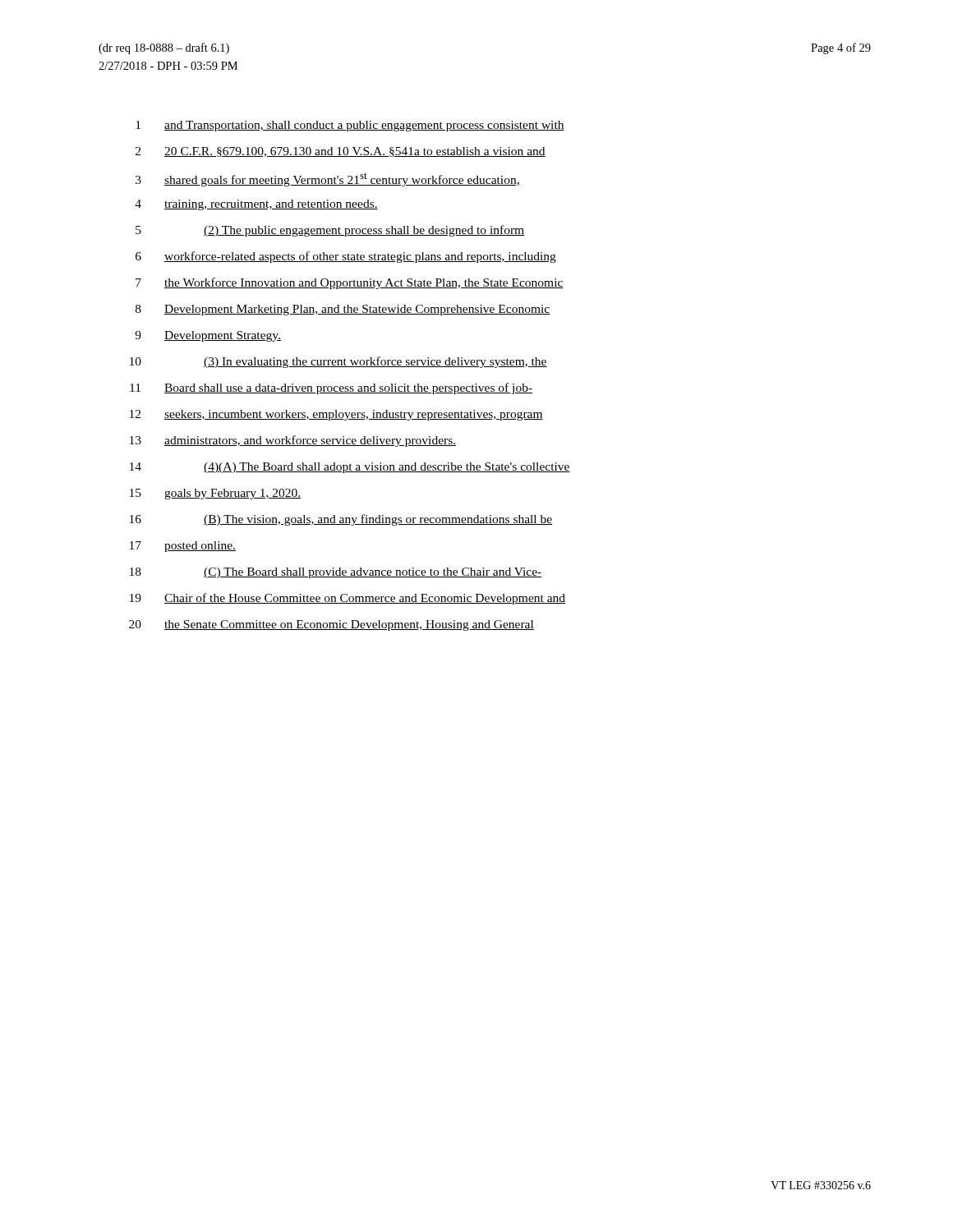953x1232 pixels.
Task: Locate the passage starting "1 and Transportation, shall conduct a public engagement"
Action: pyautogui.click(x=485, y=125)
